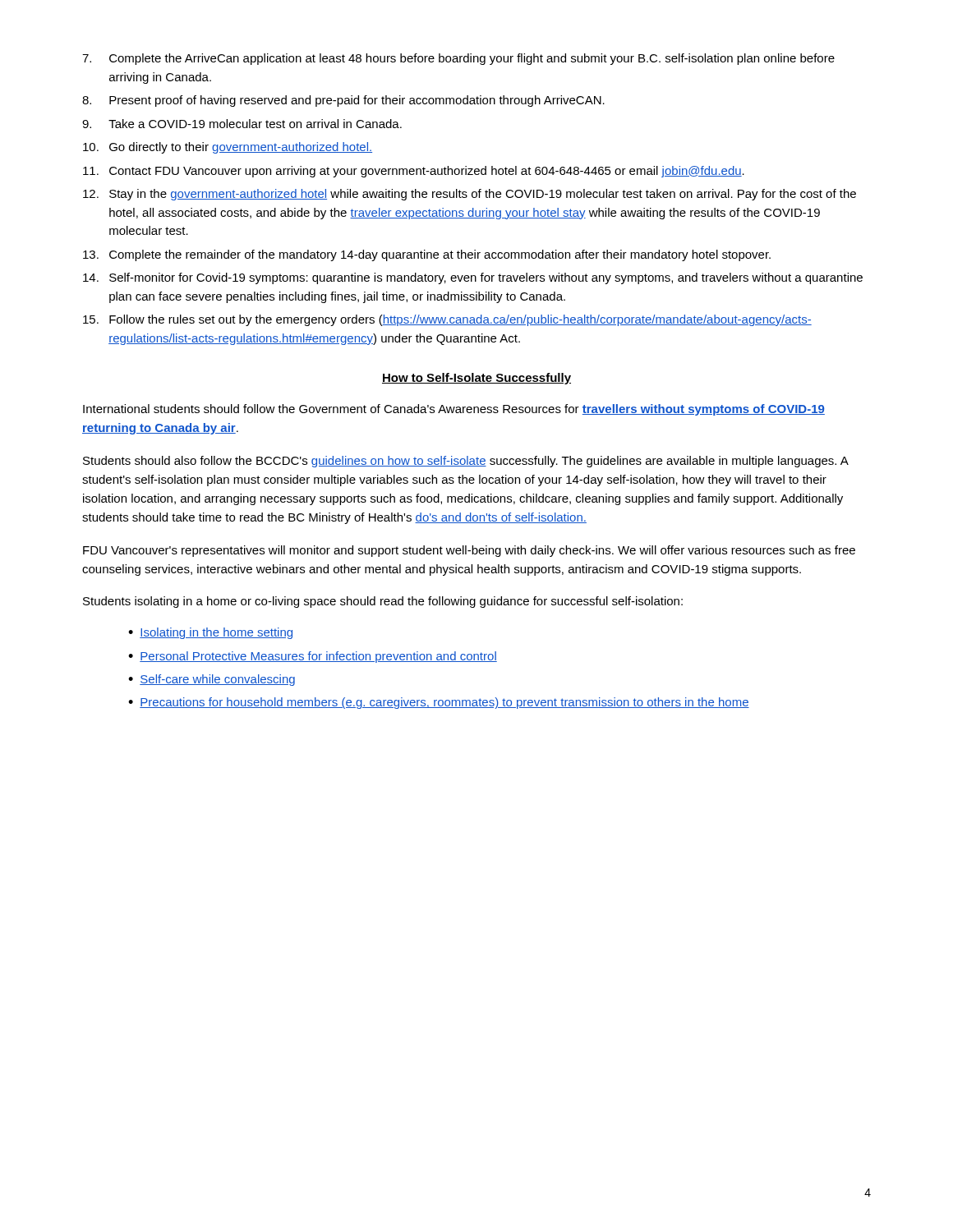Screen dimensions: 1232x953
Task: Find the region starting "Students should also follow the BCCDC's guidelines on"
Action: (465, 489)
